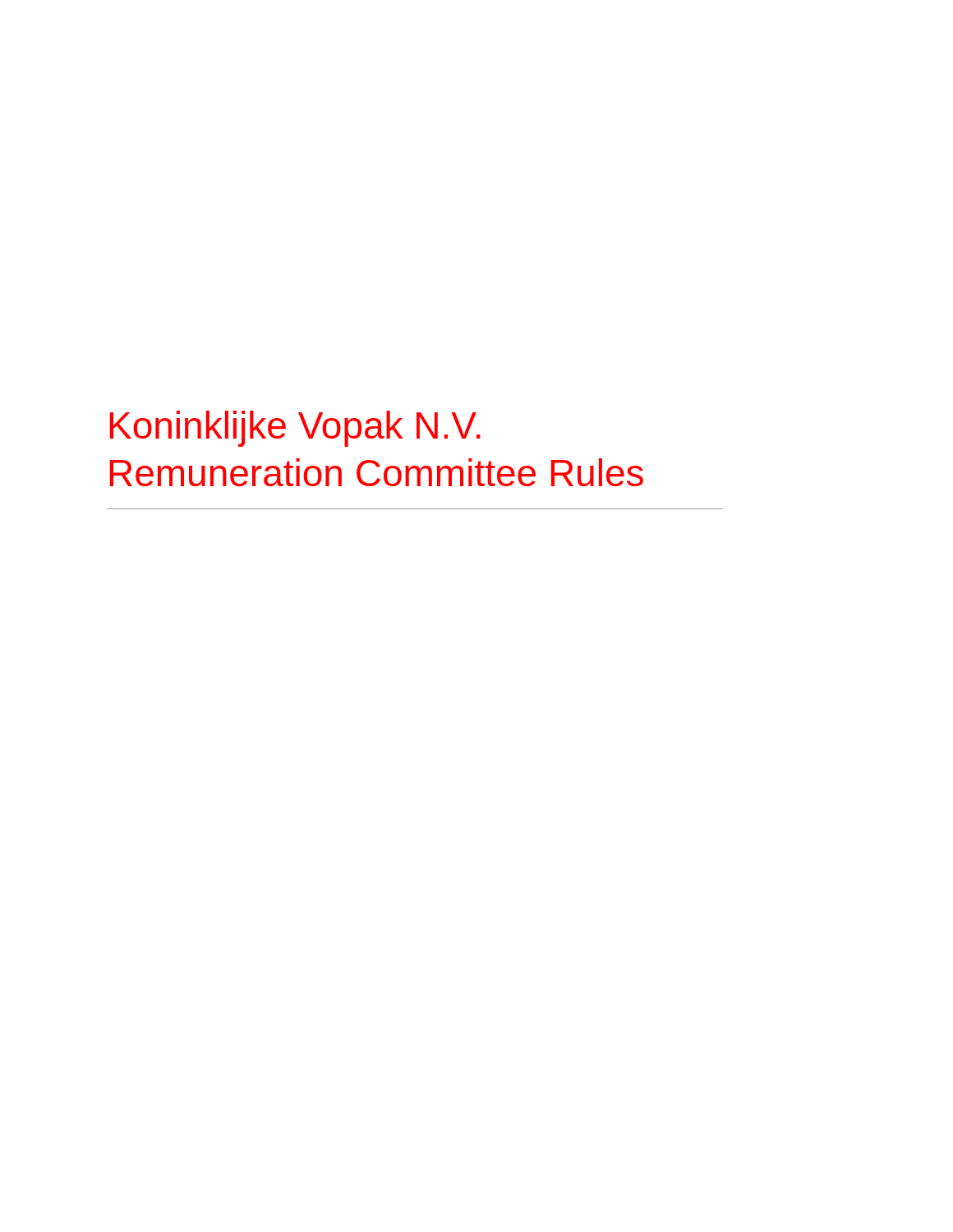This screenshot has width=953, height=1232.
Task: Point to the element starting "Koninklijke Vopak N.V.Remuneration Committee Rules"
Action: (415, 456)
